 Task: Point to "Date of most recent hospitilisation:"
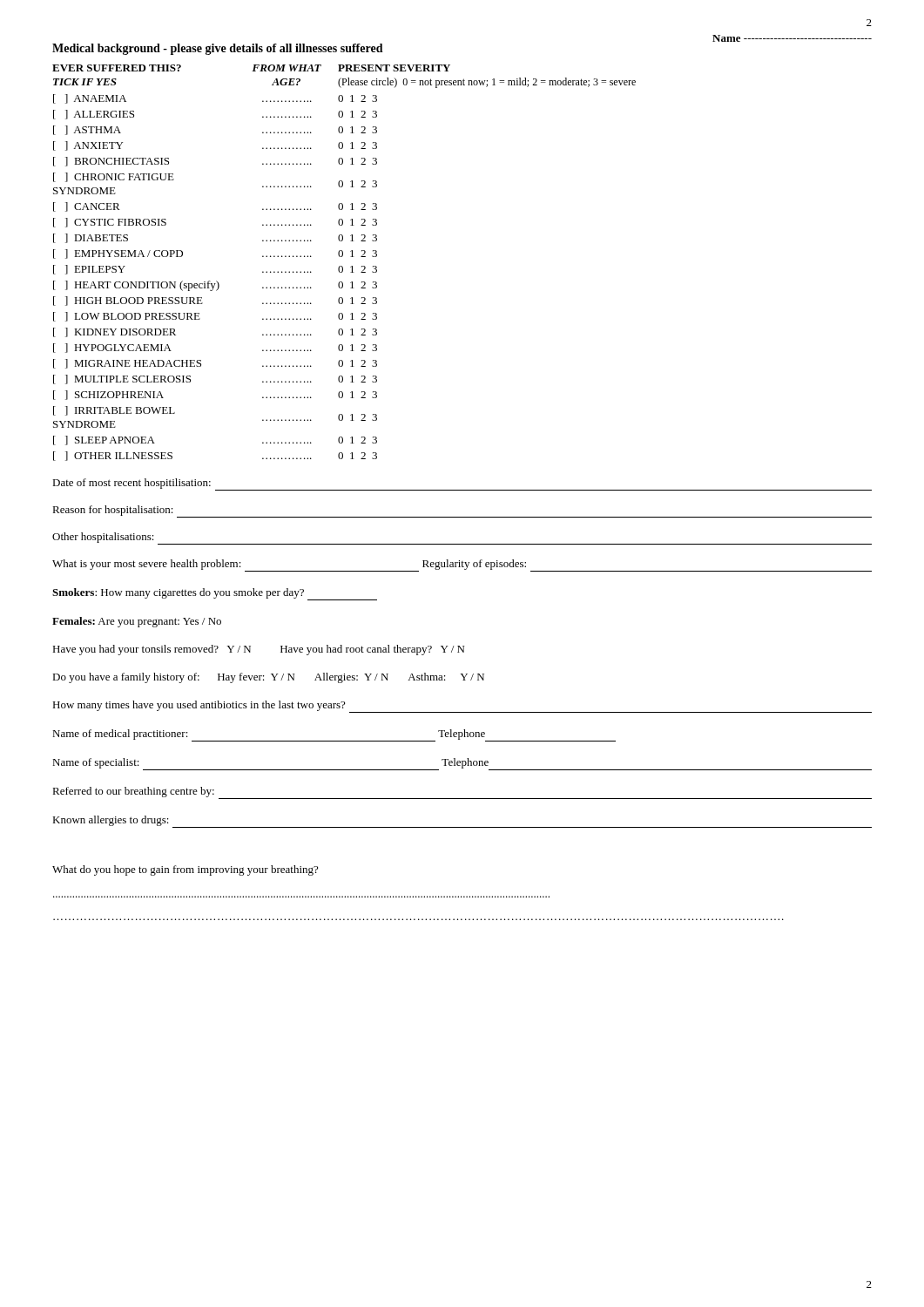click(x=462, y=483)
